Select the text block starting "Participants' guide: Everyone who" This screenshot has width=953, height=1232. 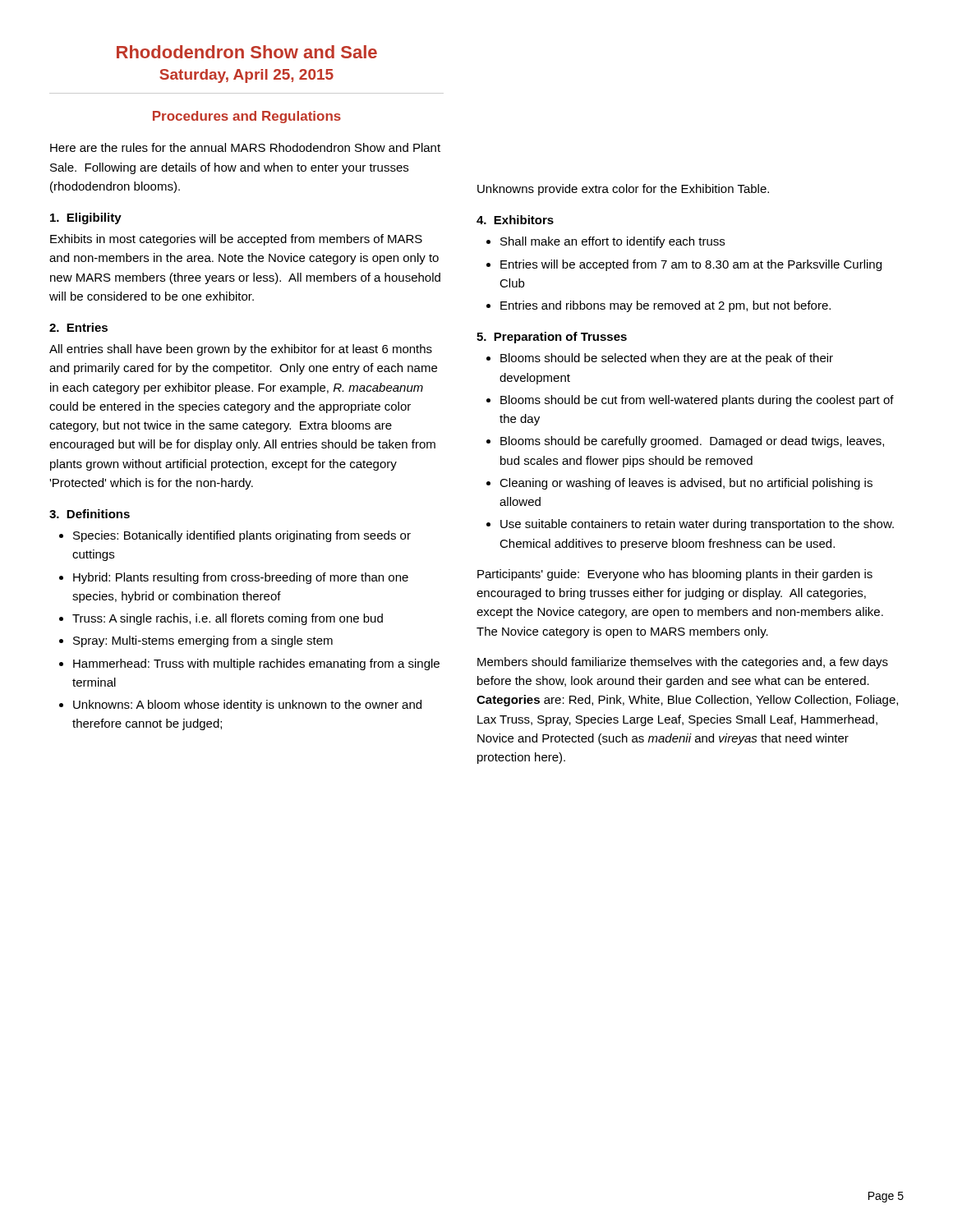[x=682, y=602]
